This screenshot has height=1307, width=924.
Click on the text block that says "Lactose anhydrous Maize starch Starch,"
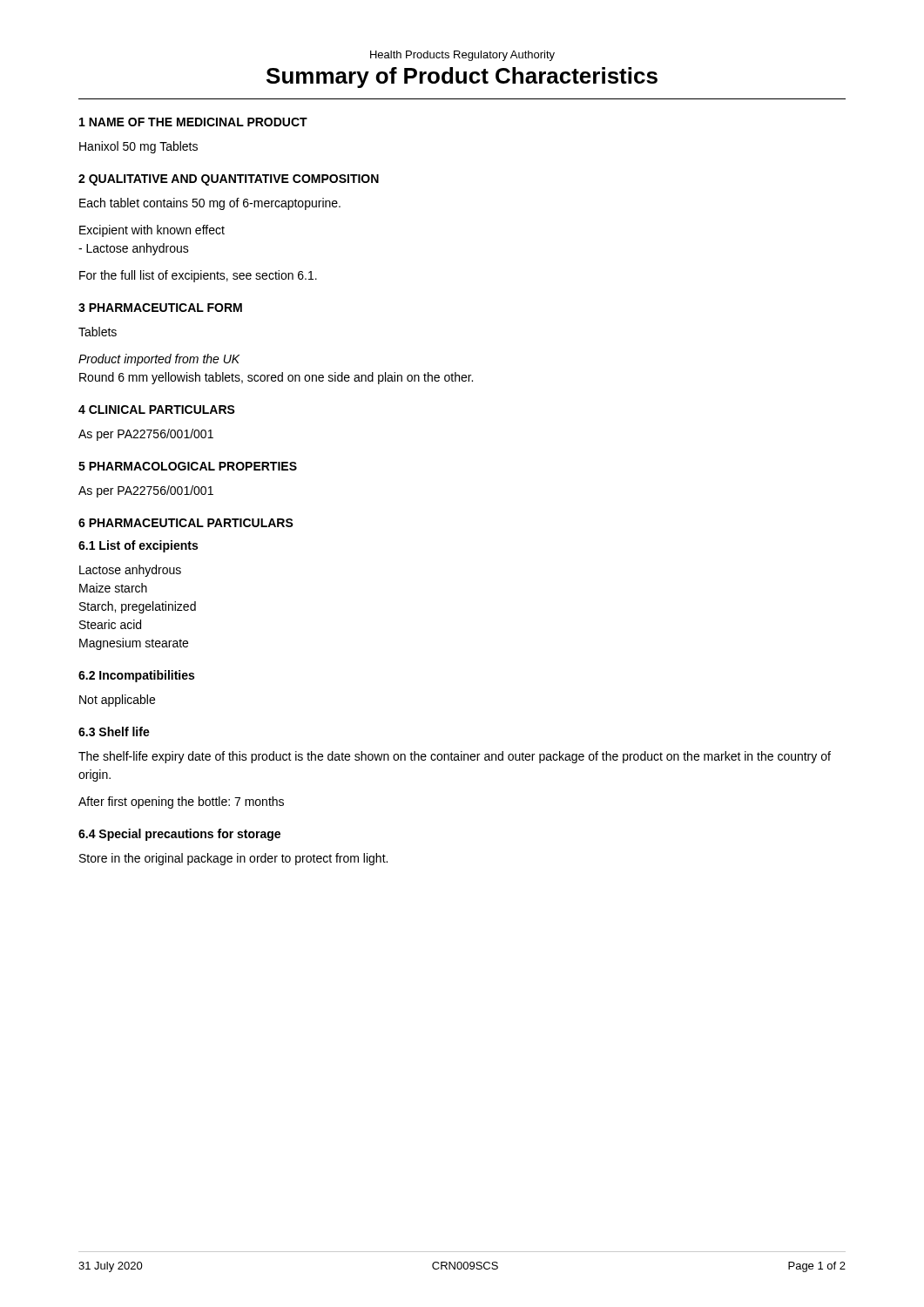coord(137,606)
